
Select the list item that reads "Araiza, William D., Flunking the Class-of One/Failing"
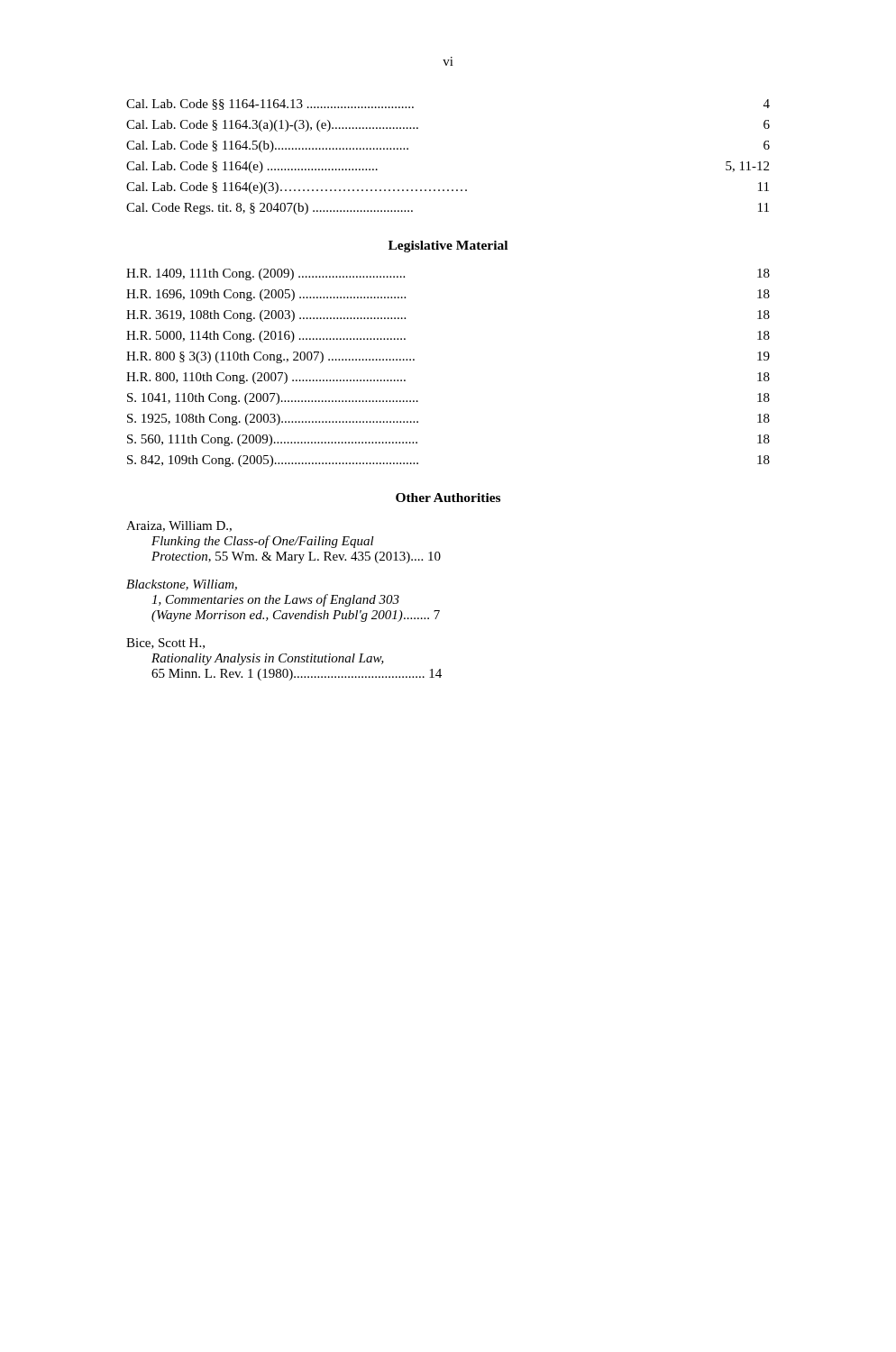click(x=179, y=526)
